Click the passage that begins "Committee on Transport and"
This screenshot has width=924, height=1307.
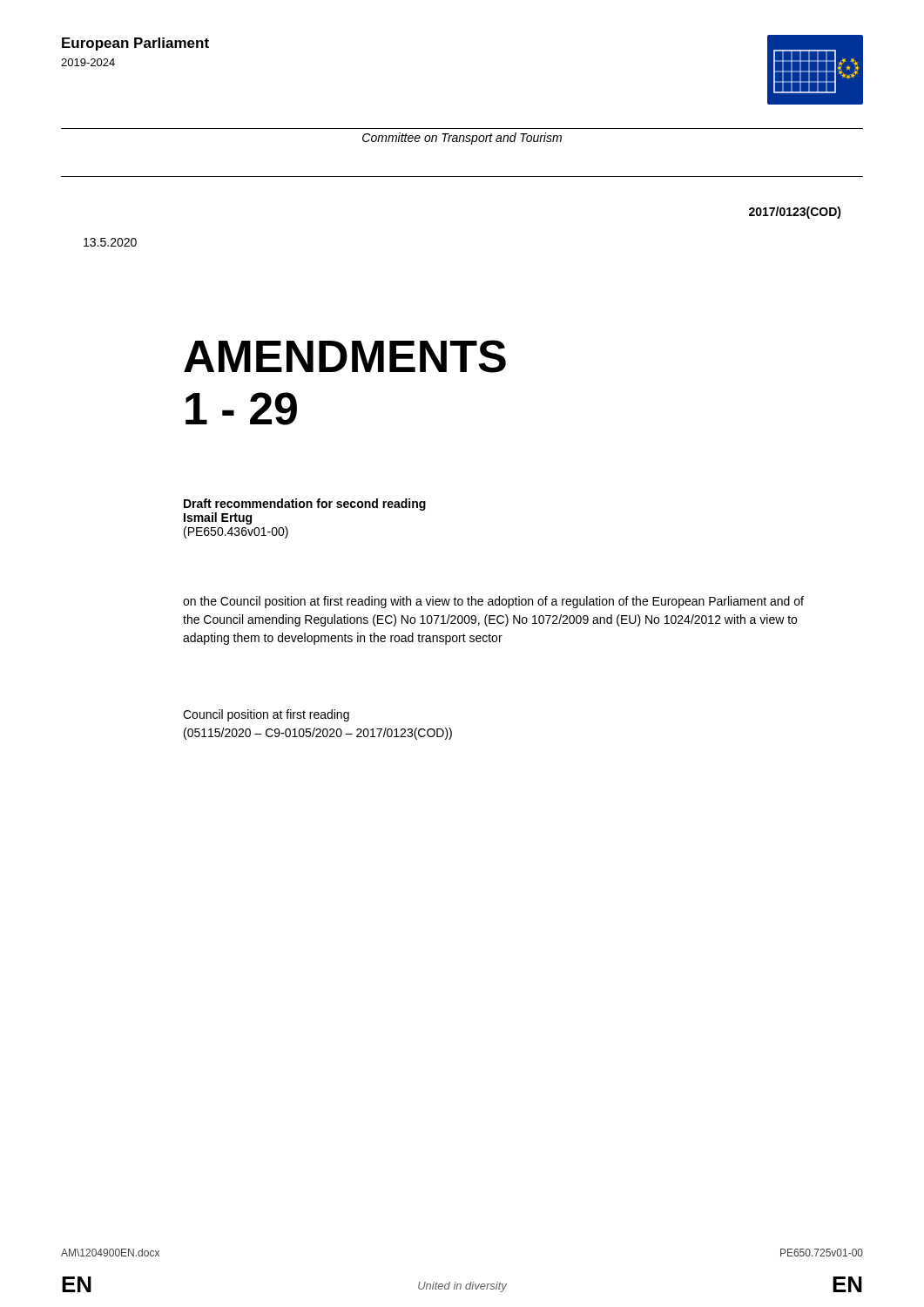point(462,138)
